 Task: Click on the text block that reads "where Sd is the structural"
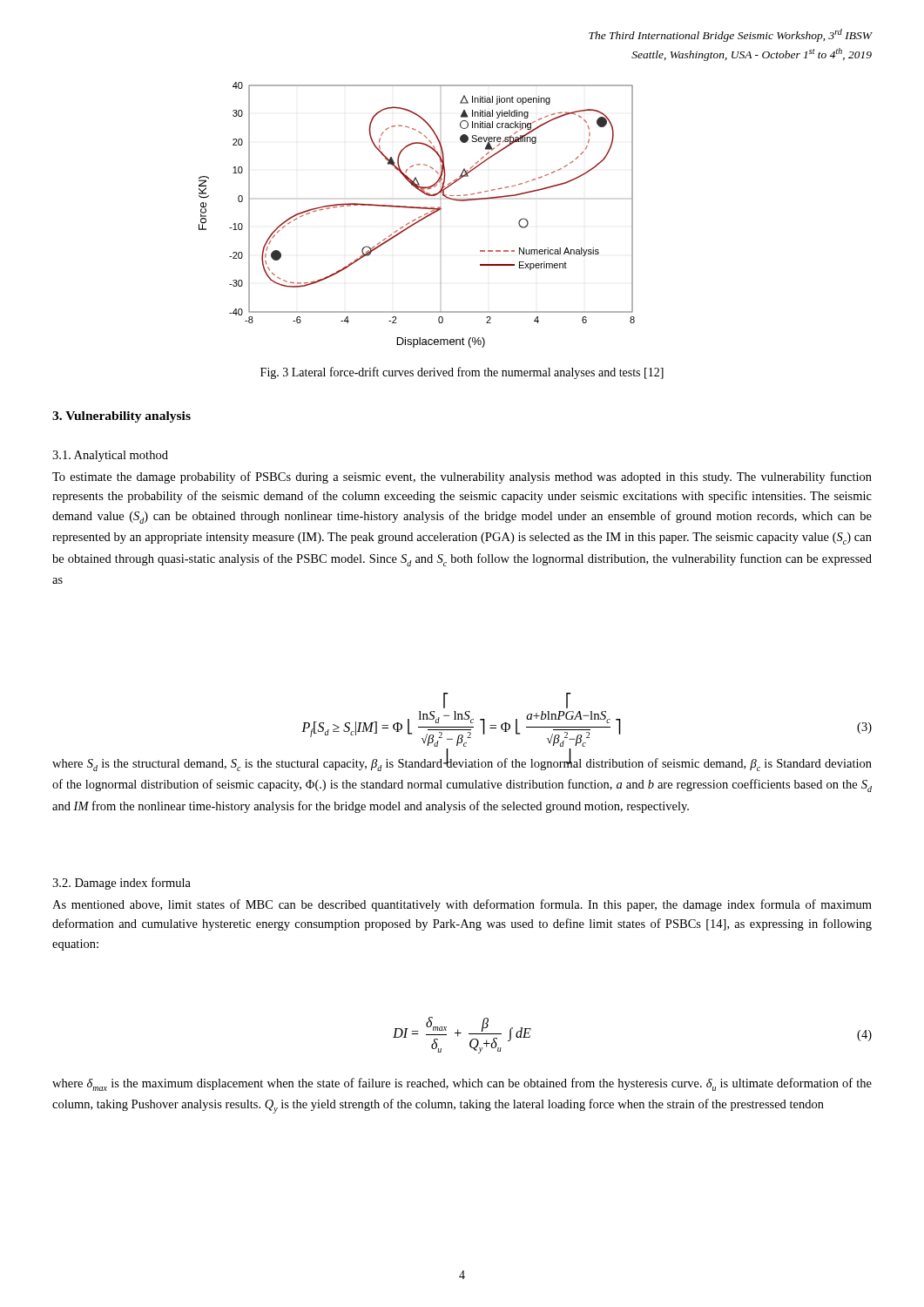pyautogui.click(x=462, y=785)
